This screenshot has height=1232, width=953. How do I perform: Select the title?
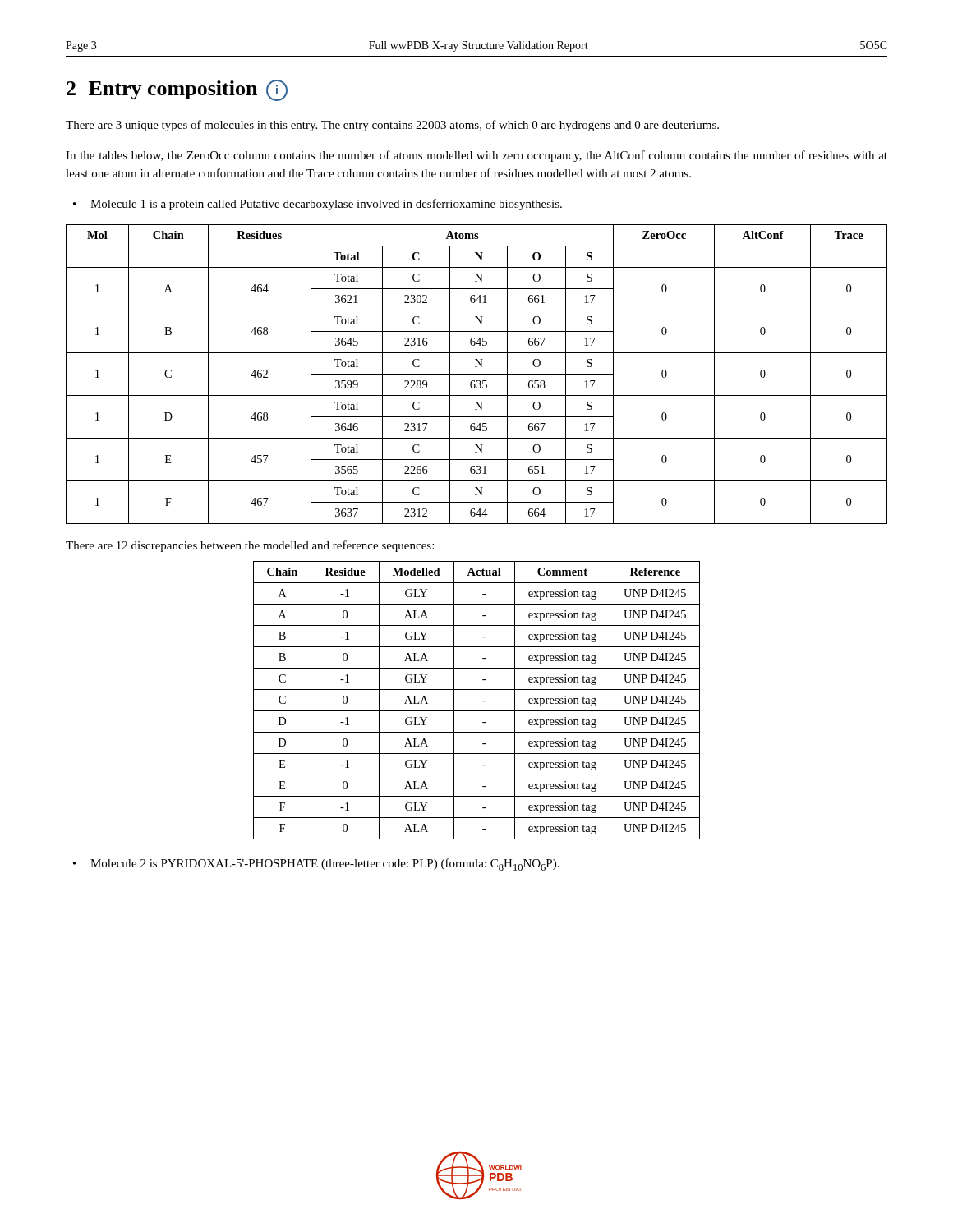(x=476, y=89)
